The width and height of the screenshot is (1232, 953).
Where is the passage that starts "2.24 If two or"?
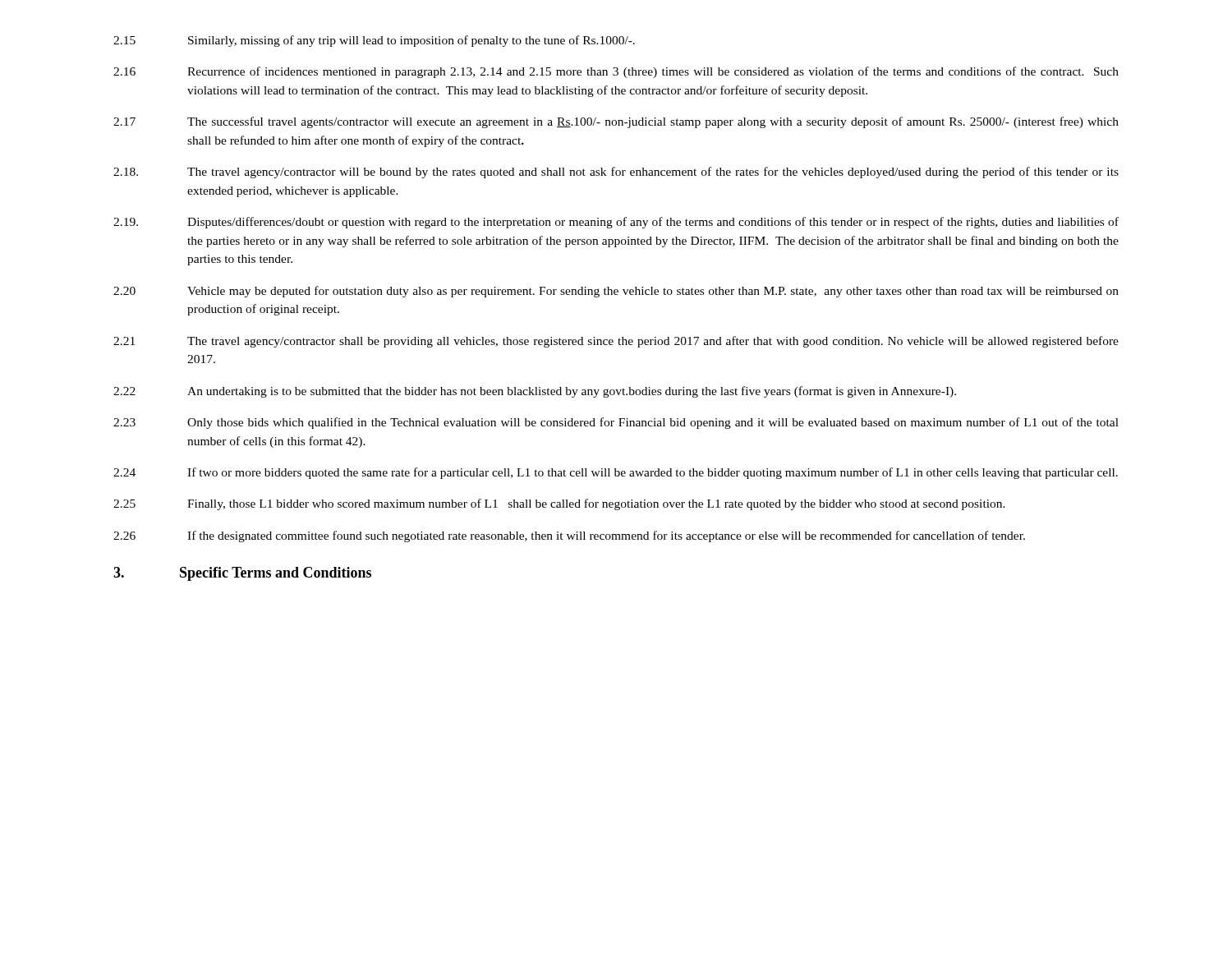click(616, 473)
